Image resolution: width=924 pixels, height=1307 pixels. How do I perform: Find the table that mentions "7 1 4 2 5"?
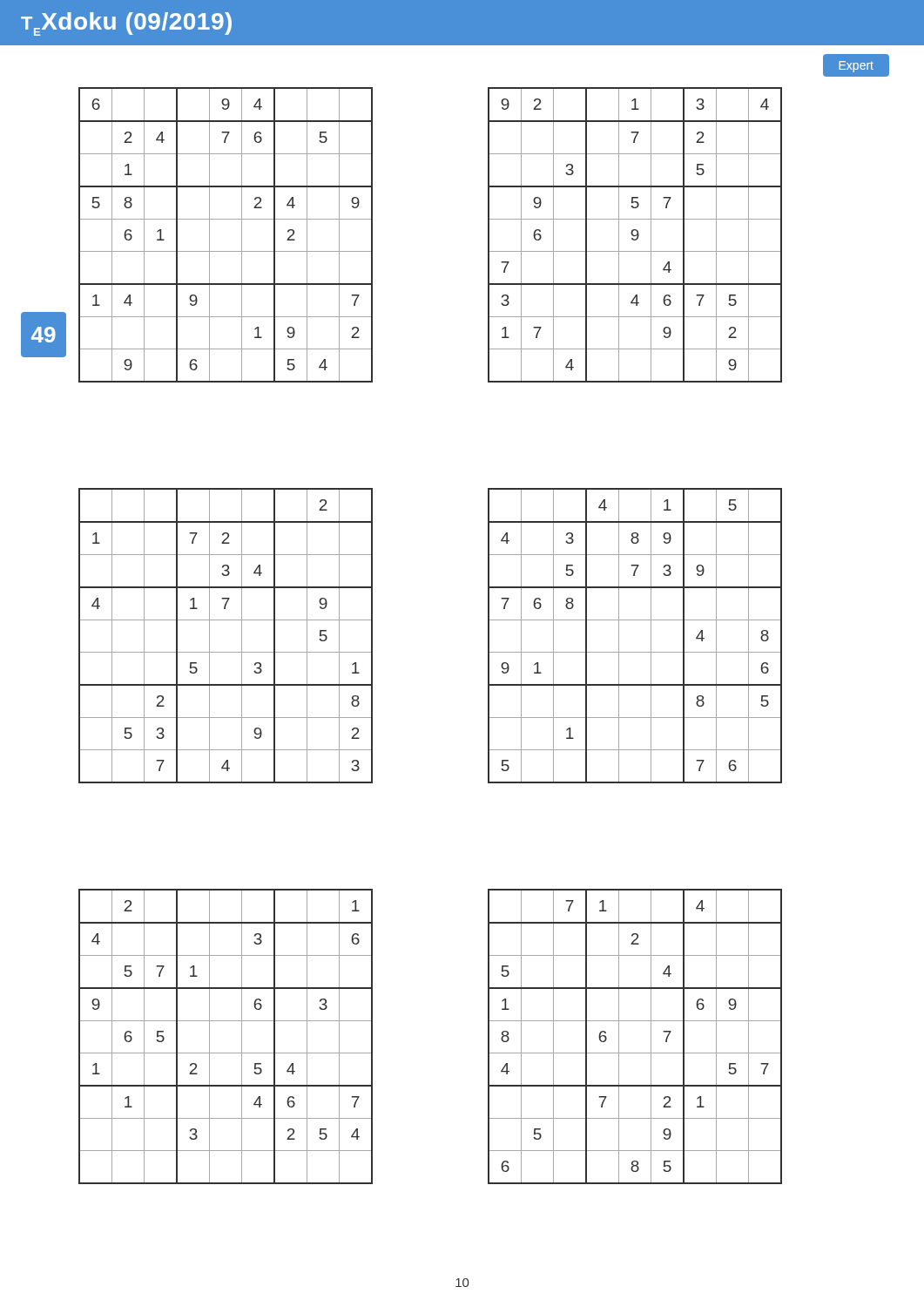[635, 1036]
